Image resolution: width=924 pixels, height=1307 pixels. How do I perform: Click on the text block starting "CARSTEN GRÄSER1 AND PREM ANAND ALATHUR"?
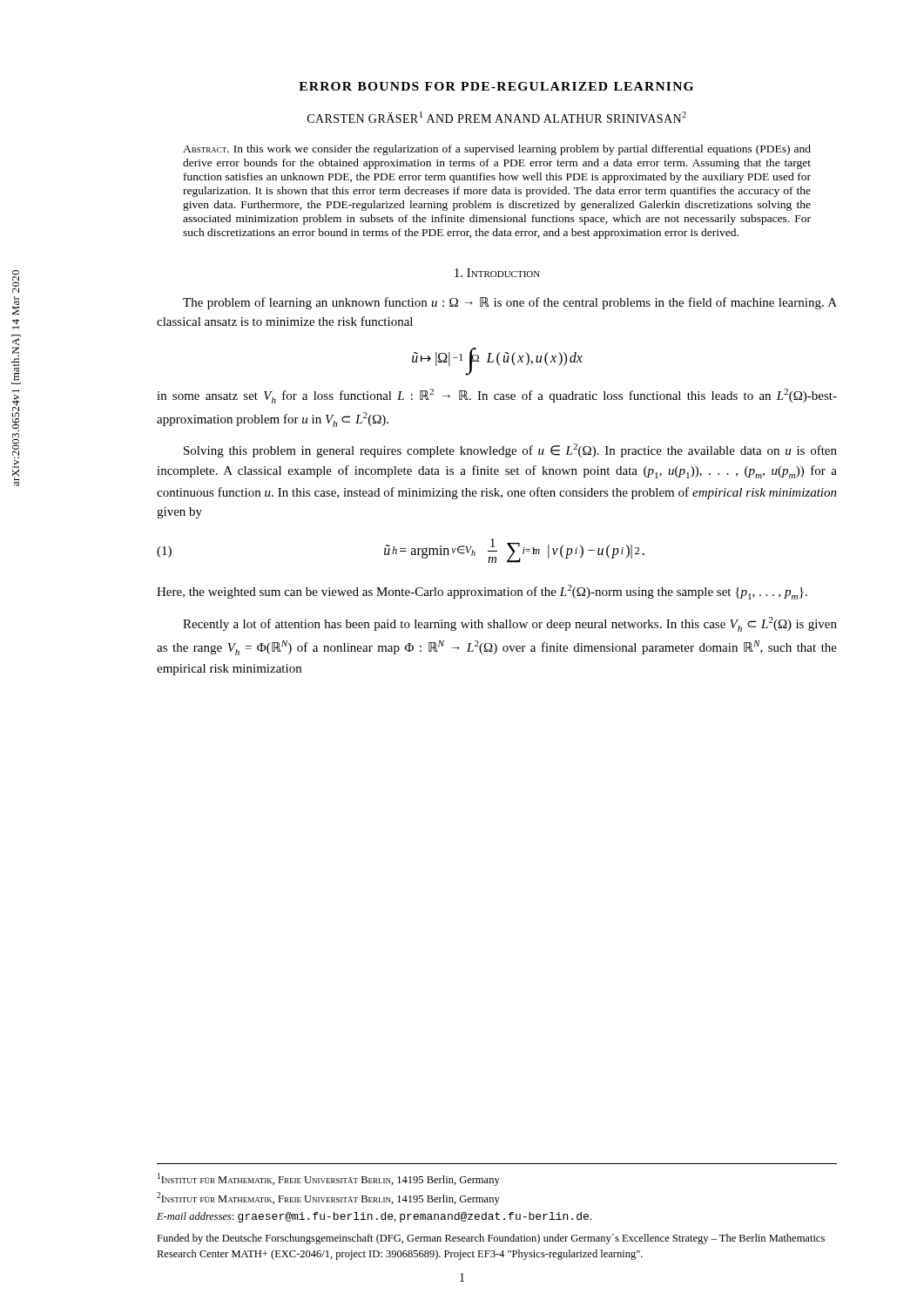[497, 117]
